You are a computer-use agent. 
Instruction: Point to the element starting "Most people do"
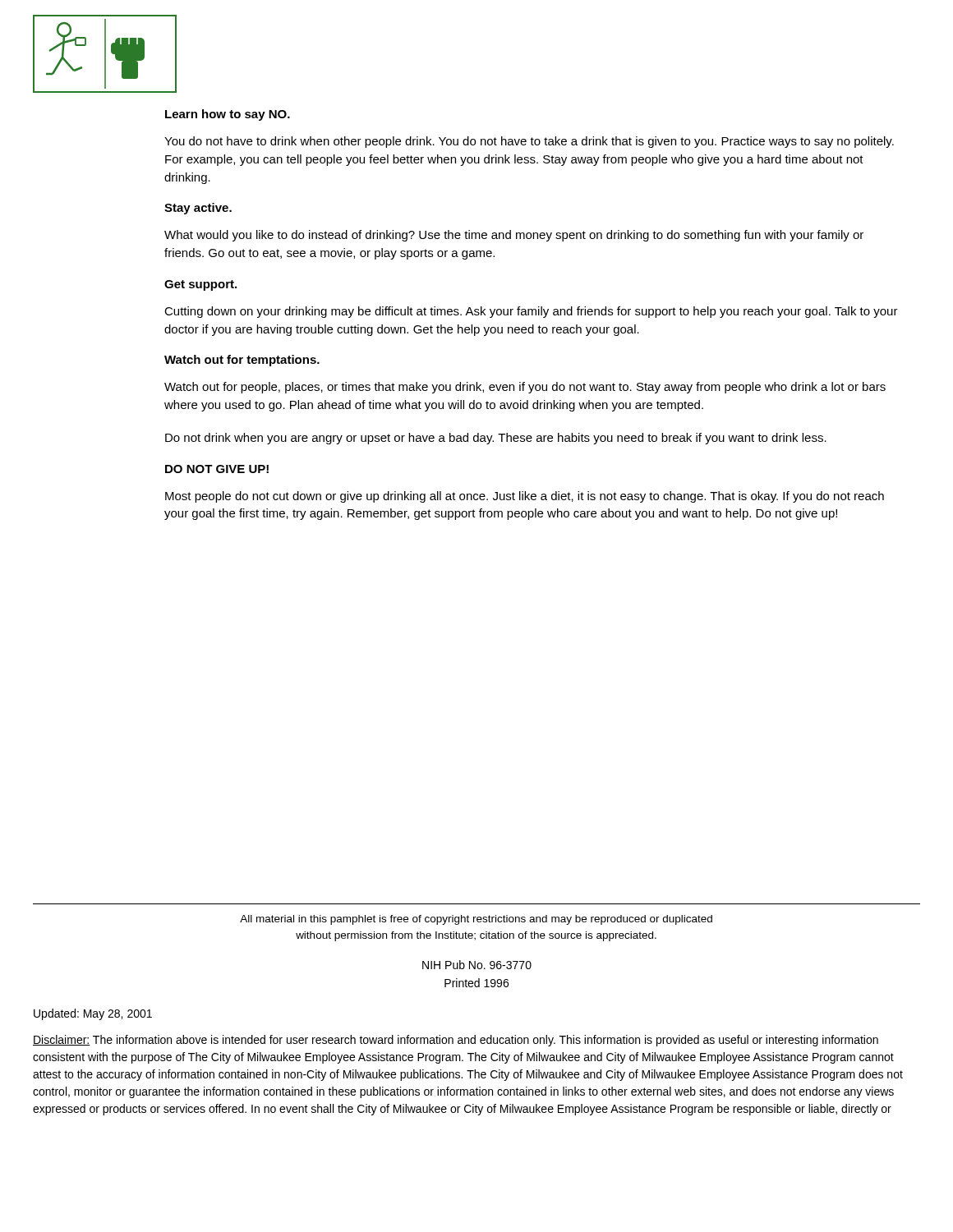(524, 504)
